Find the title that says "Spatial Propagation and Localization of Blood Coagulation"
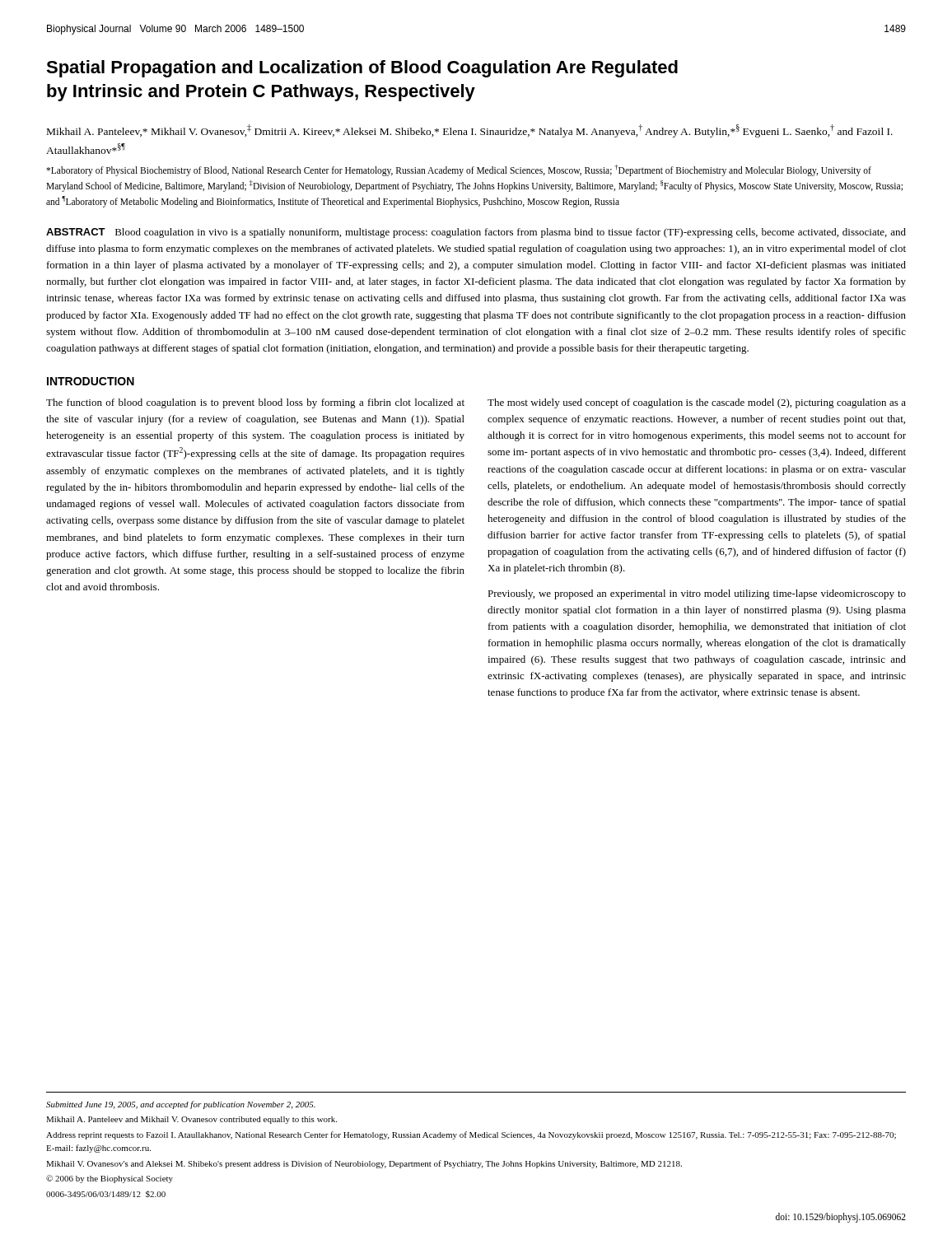952x1235 pixels. [476, 80]
